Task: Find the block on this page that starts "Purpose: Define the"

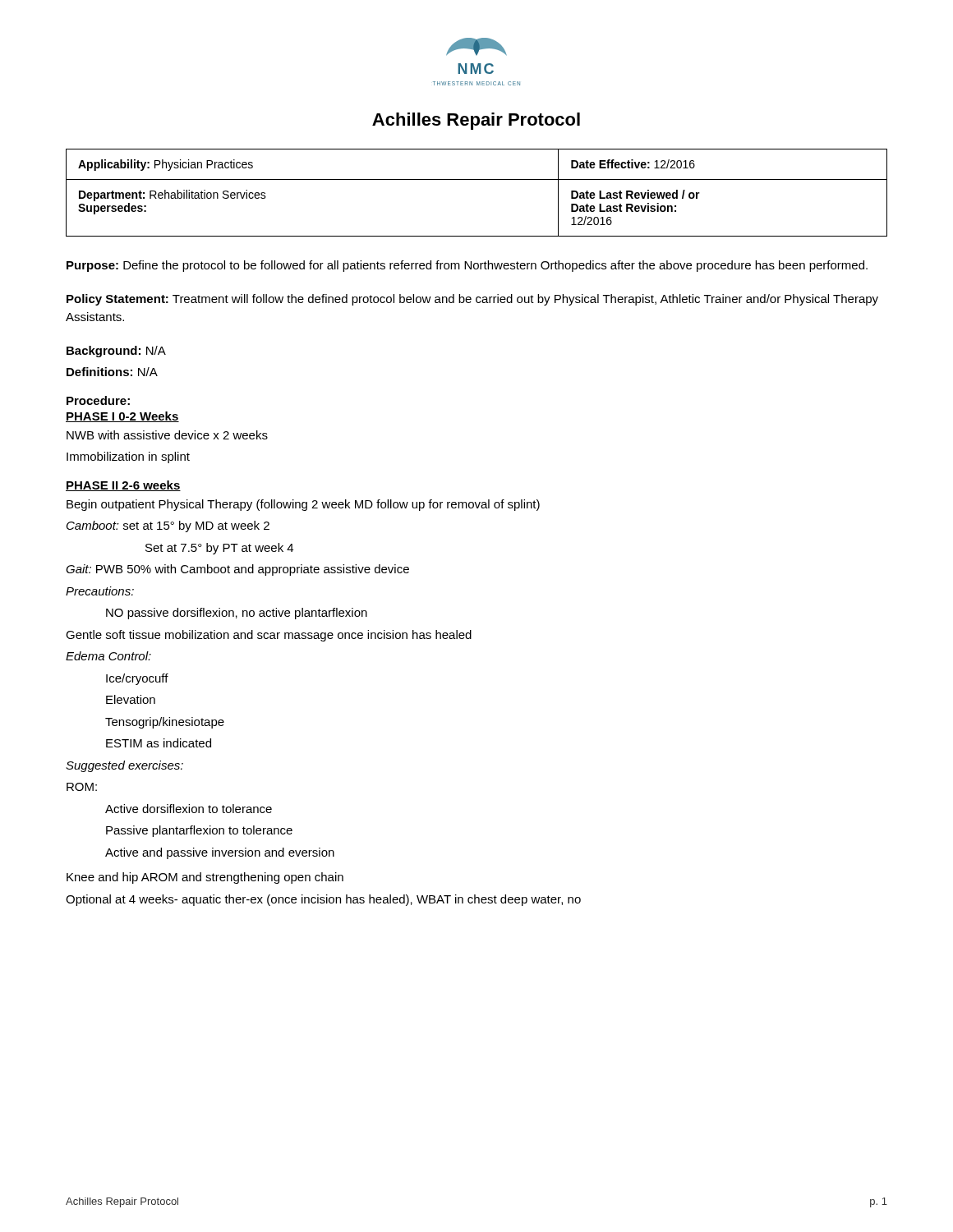Action: tap(476, 265)
